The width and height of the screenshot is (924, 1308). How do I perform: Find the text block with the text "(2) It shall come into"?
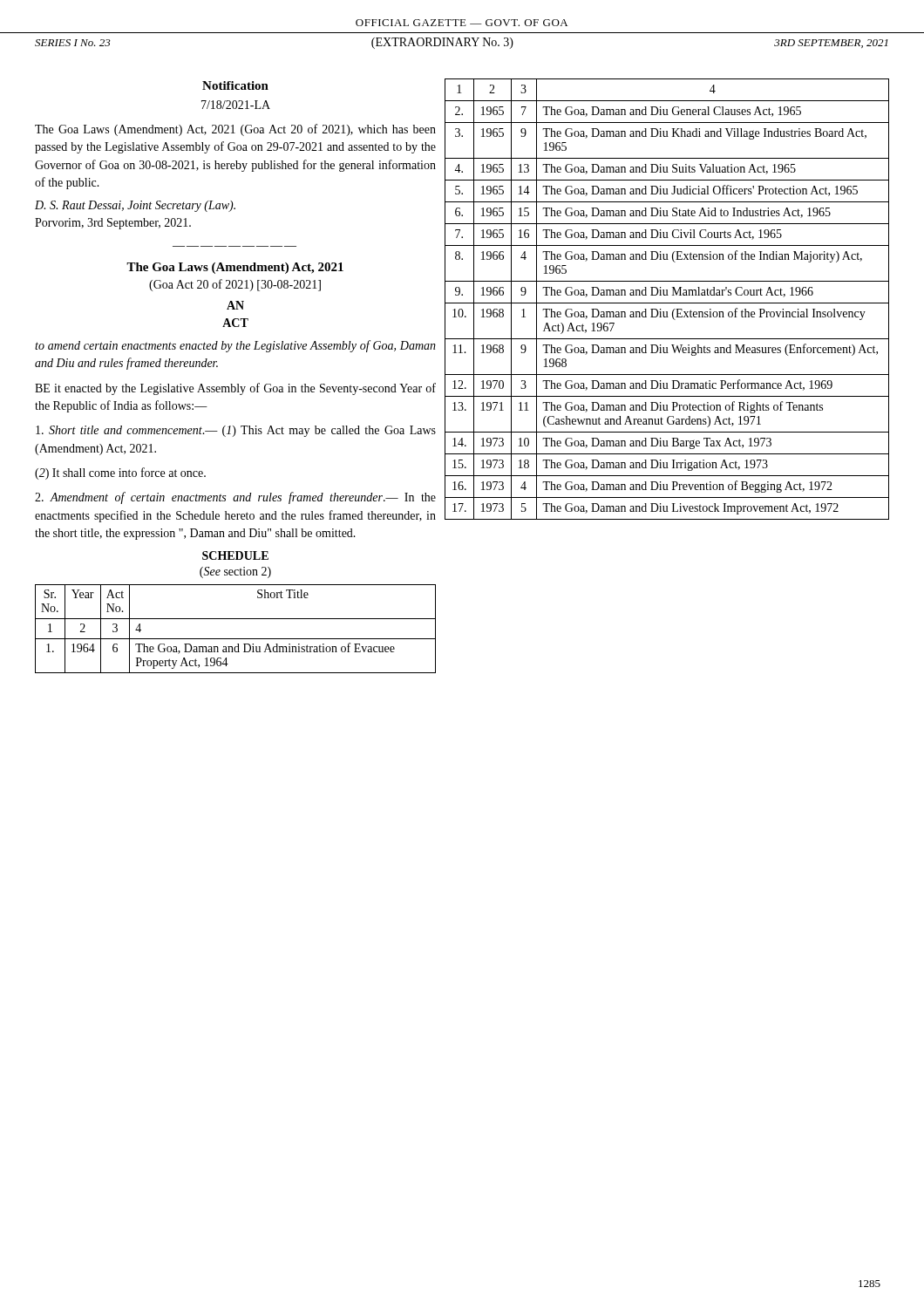121,473
